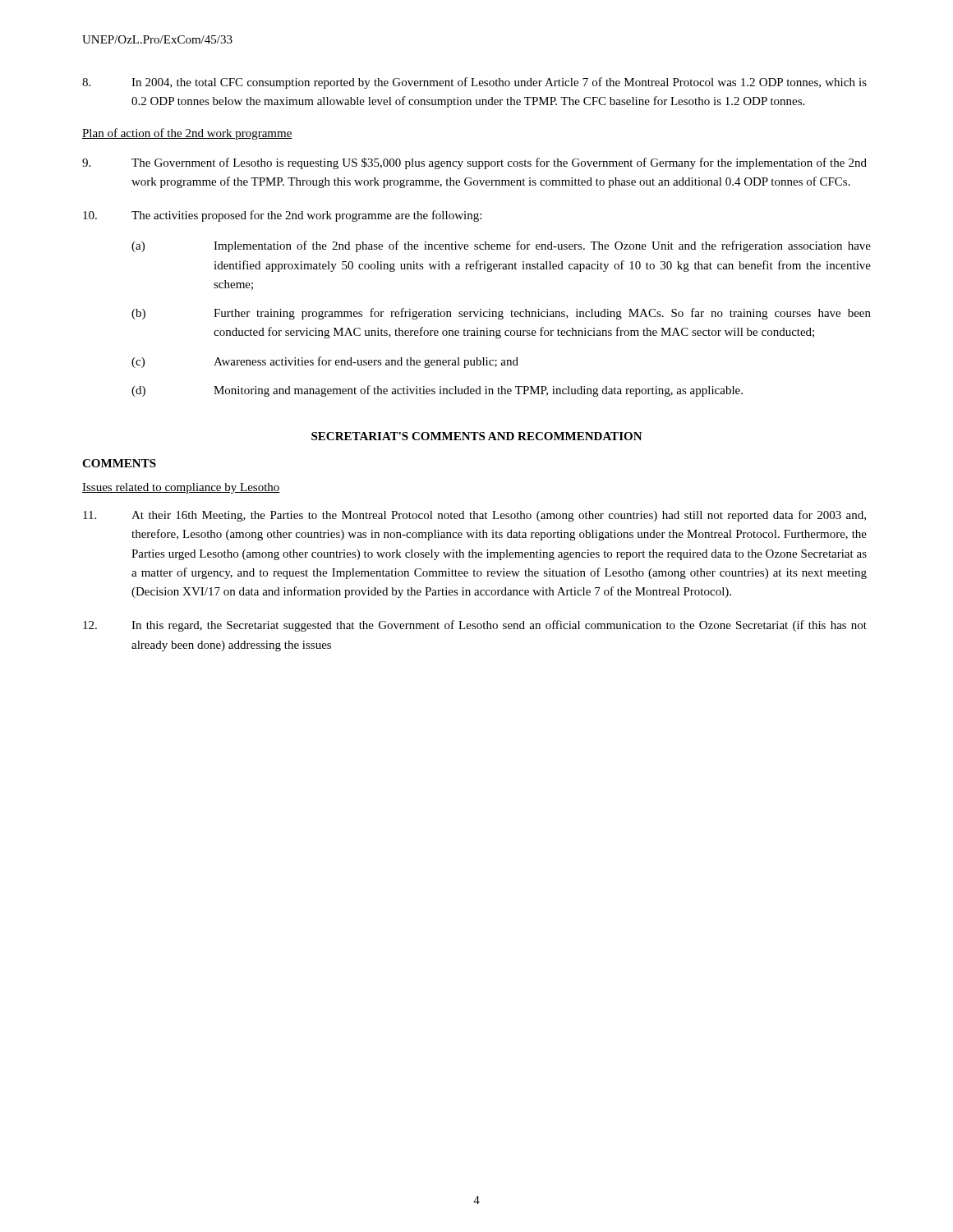953x1232 pixels.
Task: Locate the block of text that opens with "The Government of Lesotho"
Action: click(x=474, y=172)
